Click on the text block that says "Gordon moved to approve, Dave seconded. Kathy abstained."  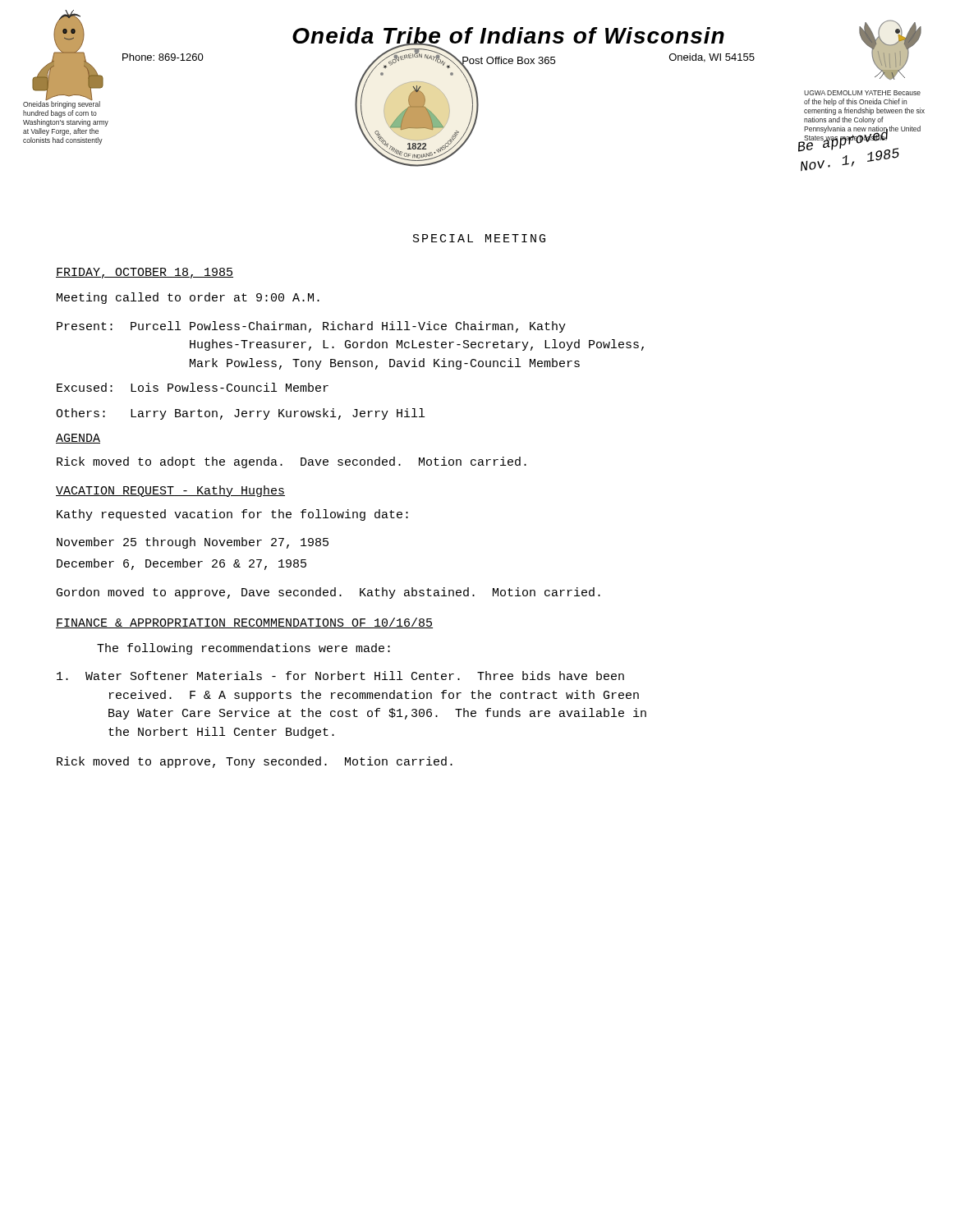click(329, 593)
